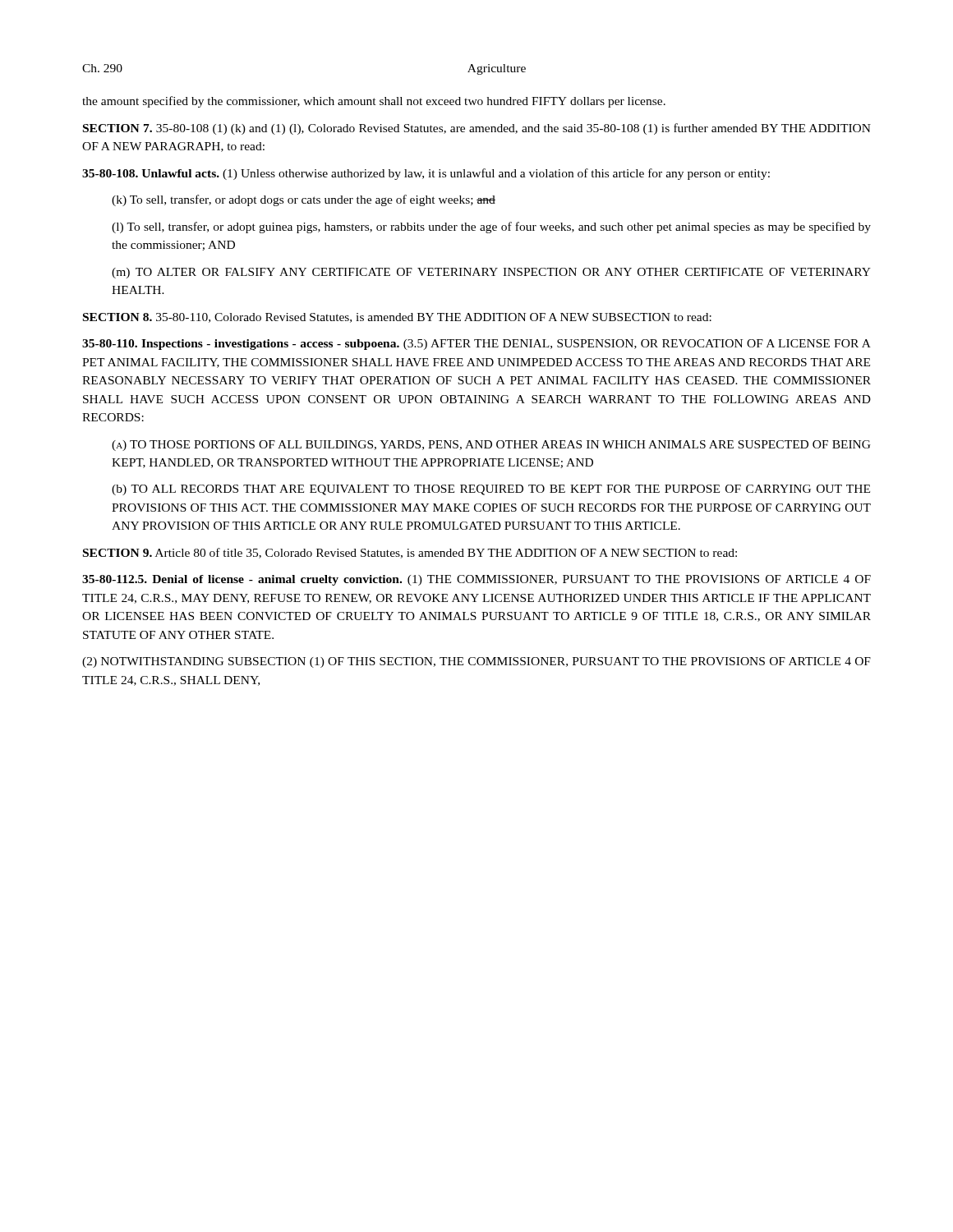Image resolution: width=953 pixels, height=1232 pixels.
Task: Navigate to the element starting "(2) NOTWITHSTANDING SUBSECTION (1) OF THIS SECTION,"
Action: [x=476, y=671]
